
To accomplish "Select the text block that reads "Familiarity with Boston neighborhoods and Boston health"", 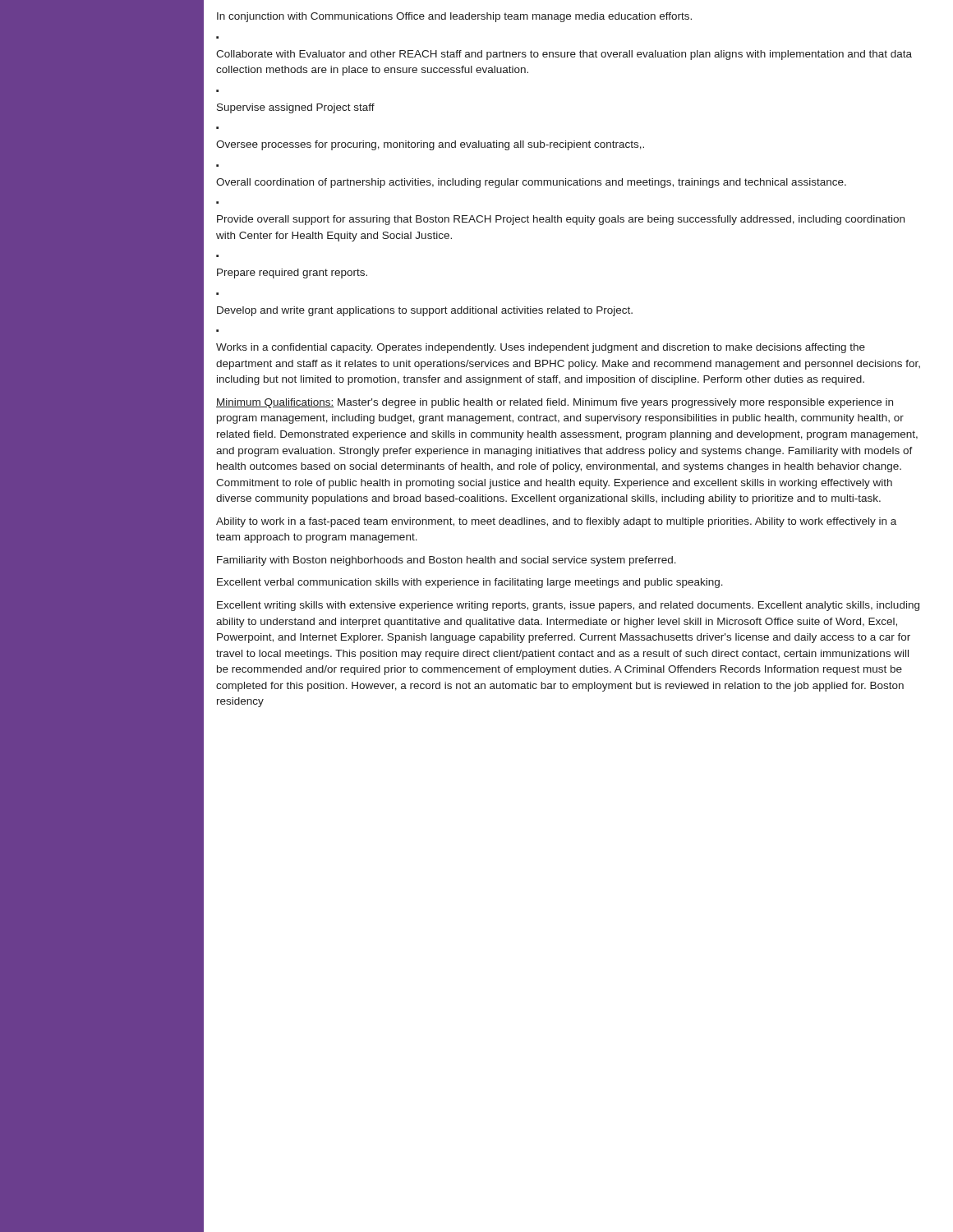I will (x=446, y=560).
